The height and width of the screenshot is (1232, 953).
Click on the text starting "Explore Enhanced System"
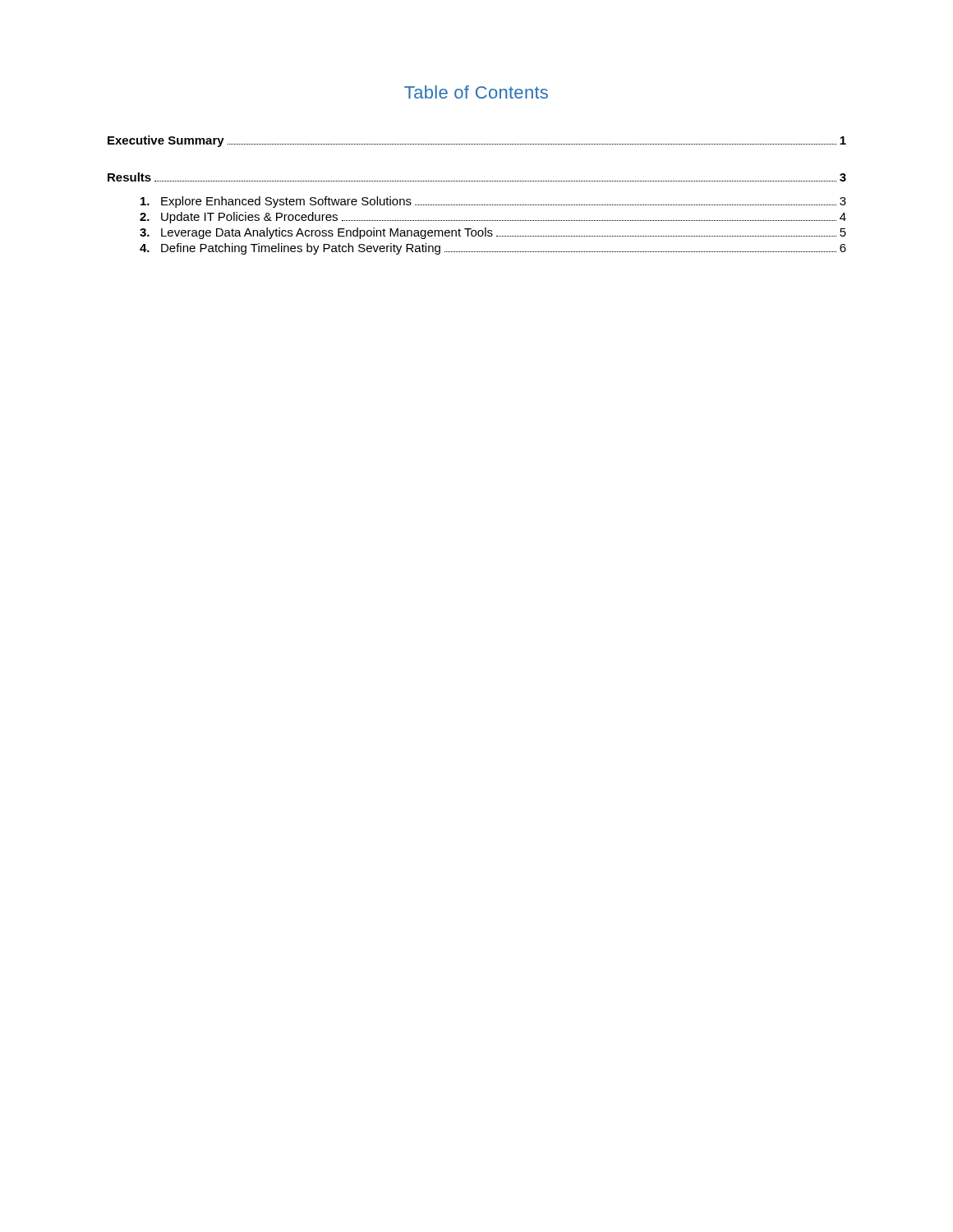coord(493,201)
